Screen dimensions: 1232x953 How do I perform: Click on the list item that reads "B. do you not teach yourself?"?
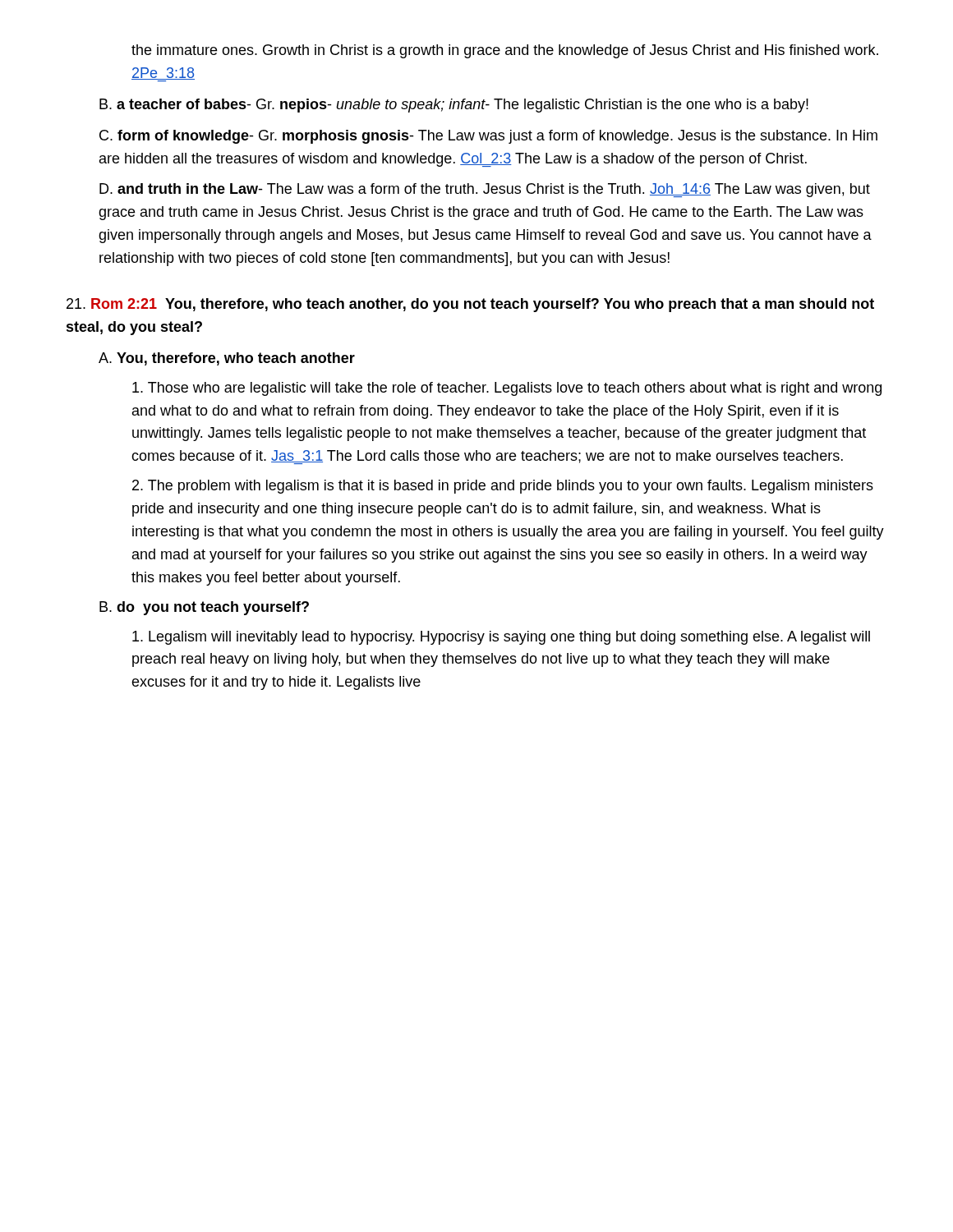coord(204,607)
